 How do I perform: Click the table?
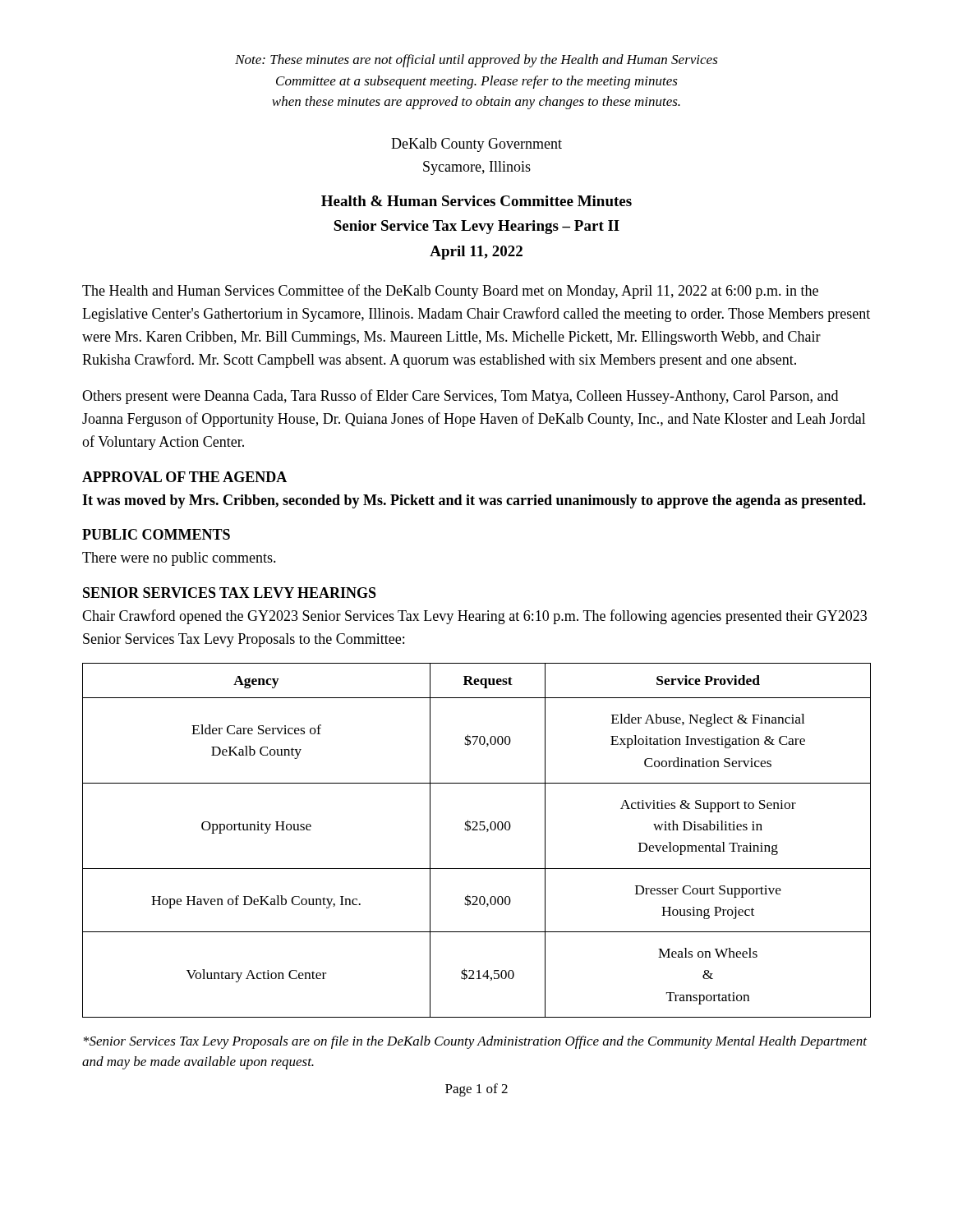pyautogui.click(x=476, y=840)
